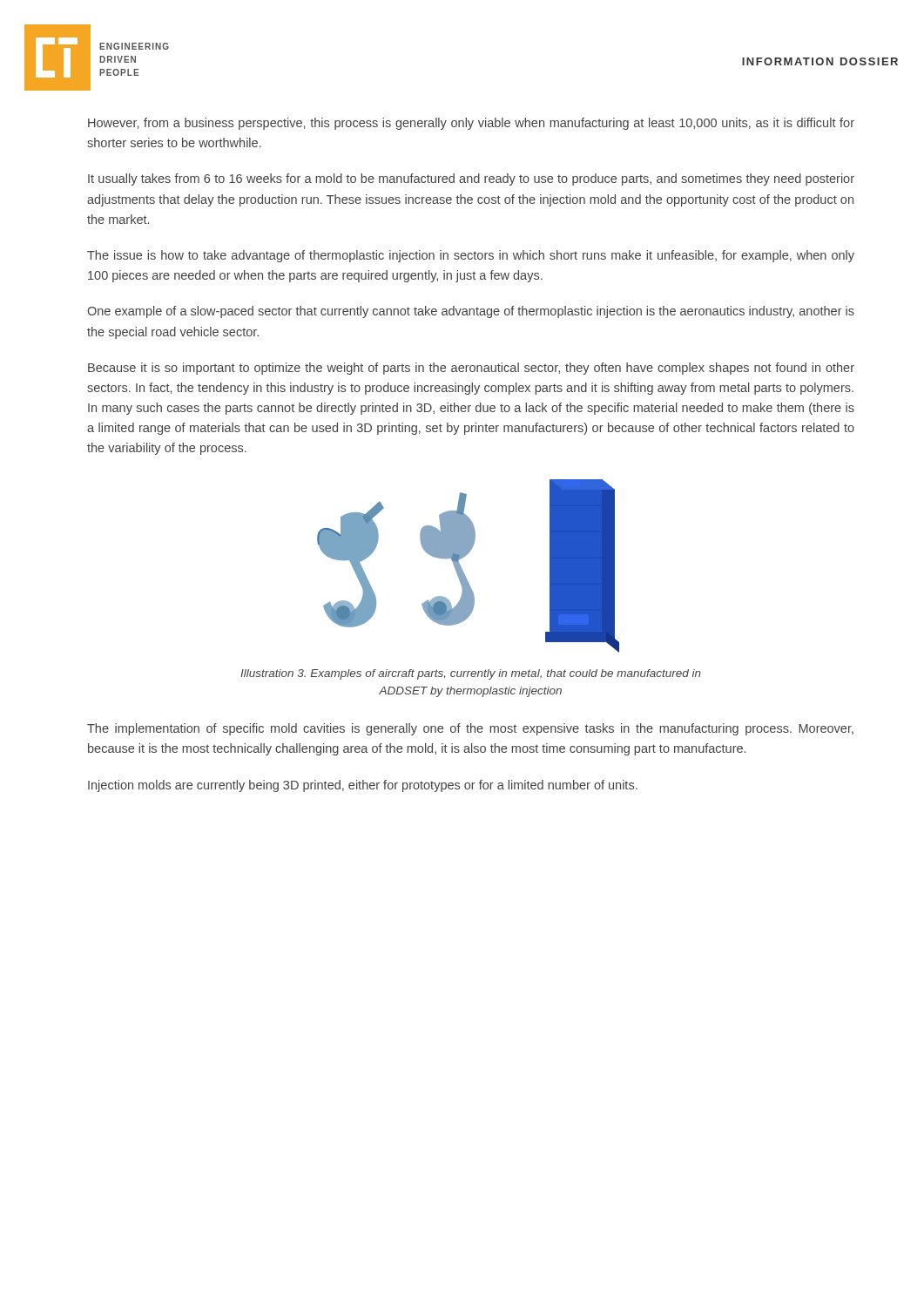The image size is (924, 1307).
Task: Click on the block starting "The issue is how to take"
Action: click(x=471, y=265)
